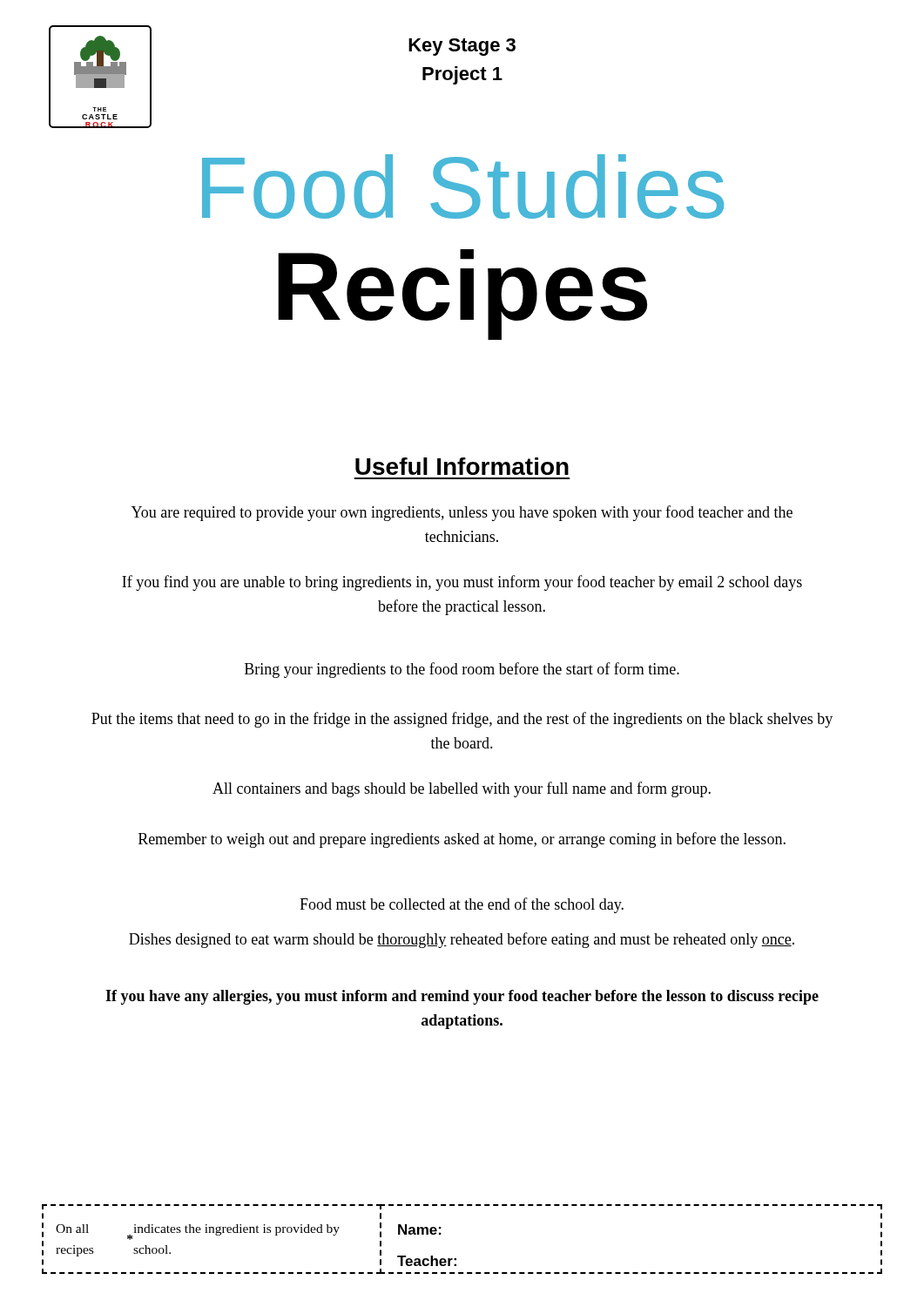Click on the region starting "If you have any allergies, you must"
The width and height of the screenshot is (924, 1307).
[462, 1008]
